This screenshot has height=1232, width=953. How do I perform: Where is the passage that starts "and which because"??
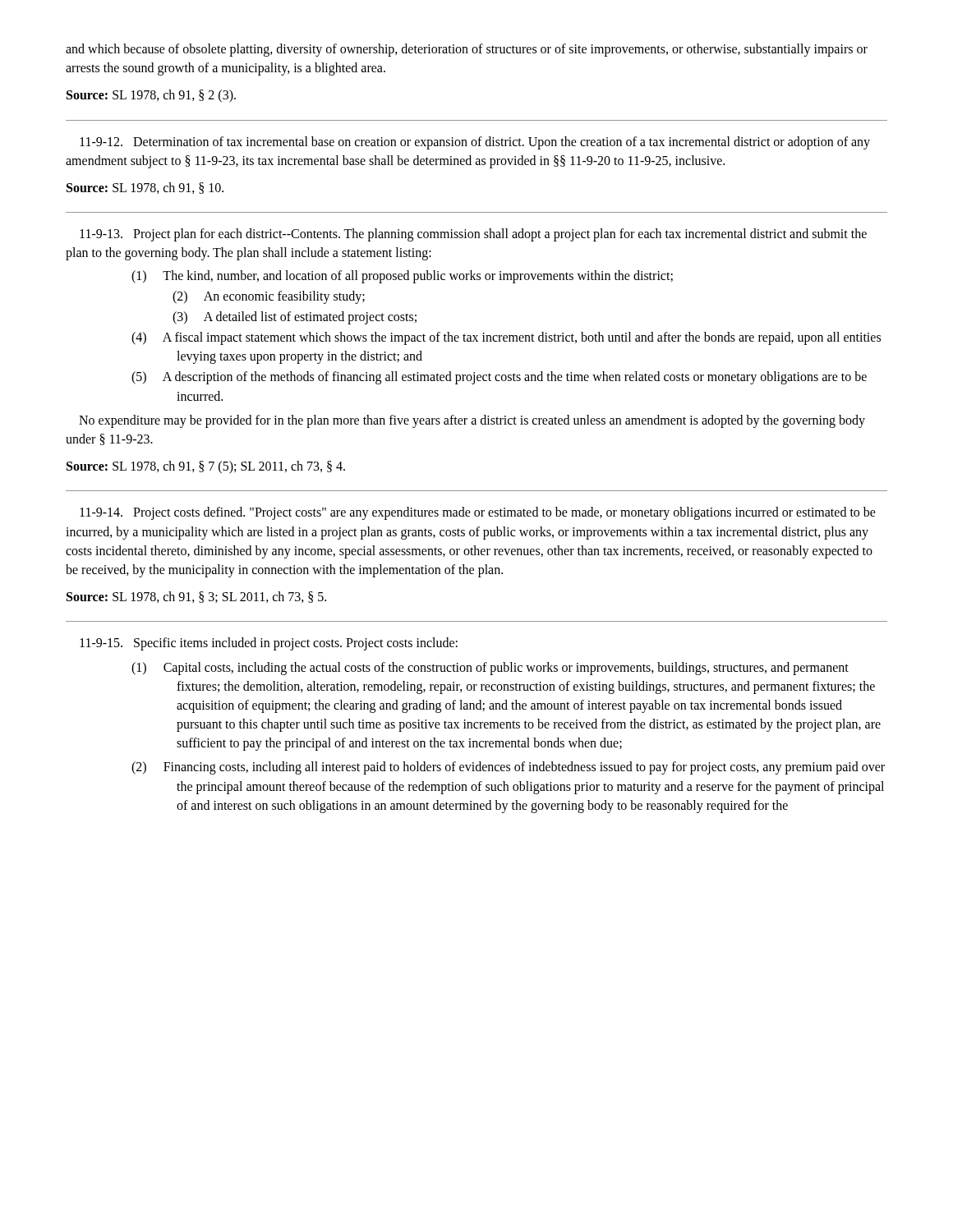467,58
